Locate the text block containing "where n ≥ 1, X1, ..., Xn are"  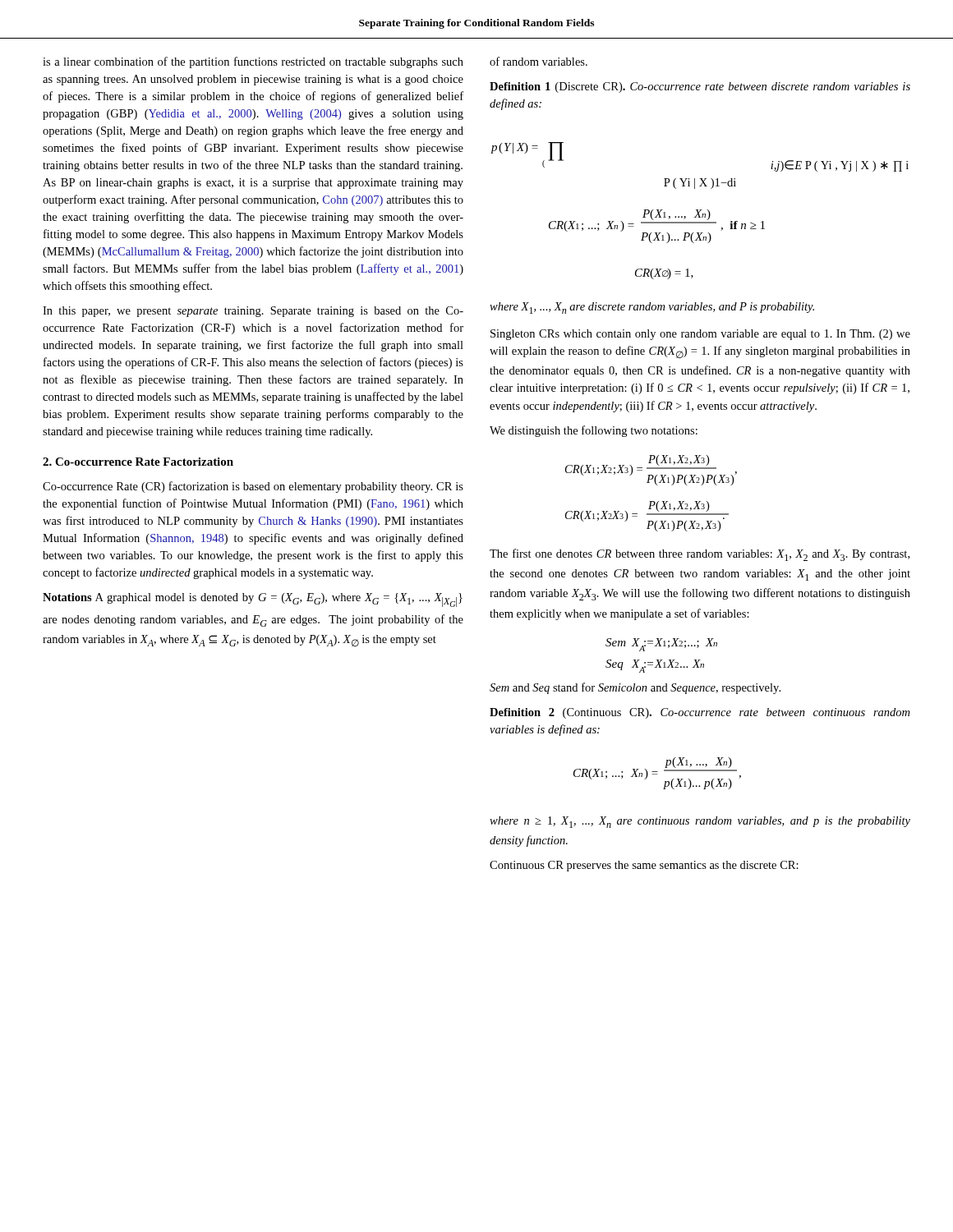point(700,831)
